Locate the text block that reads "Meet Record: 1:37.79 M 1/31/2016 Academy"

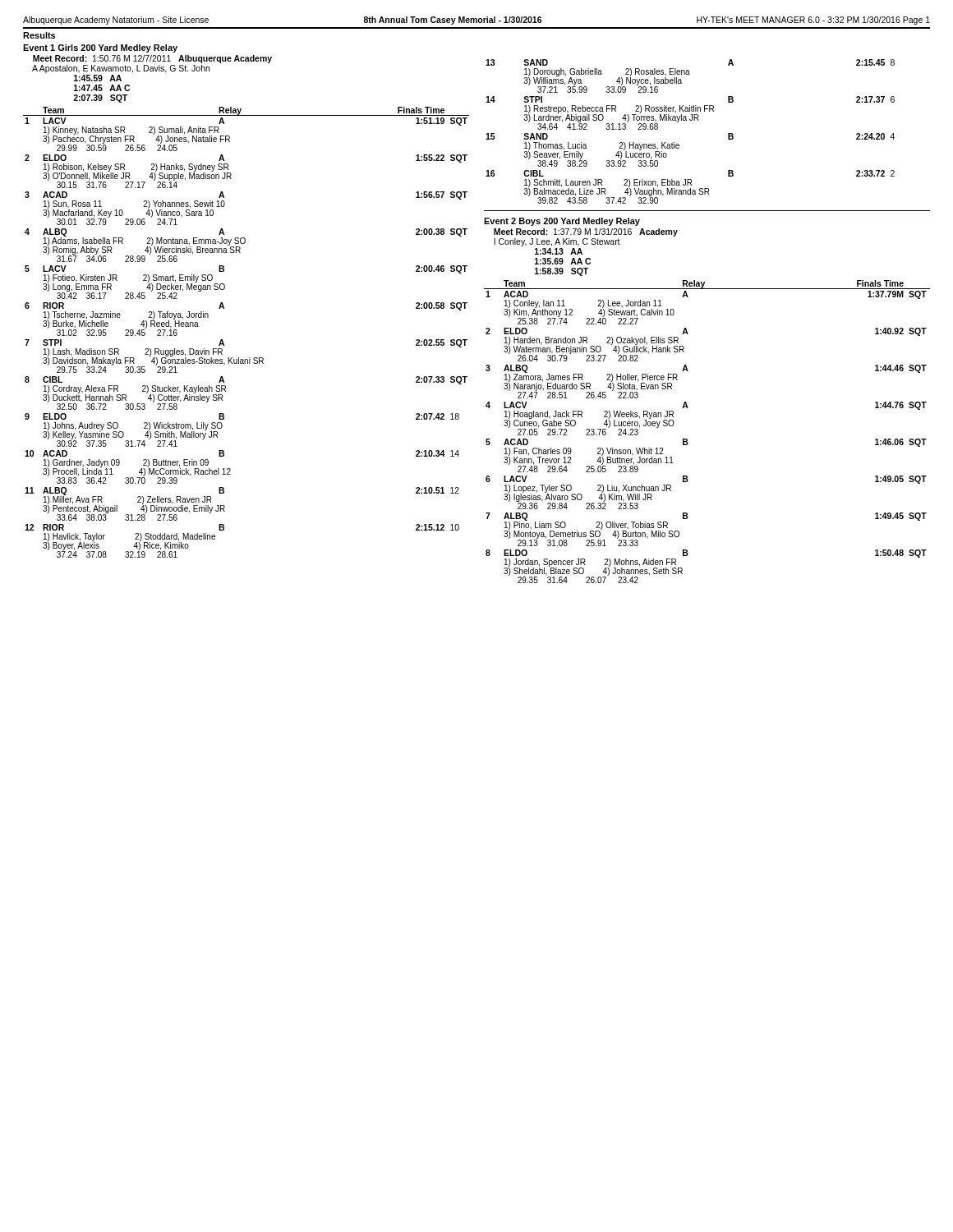click(581, 251)
